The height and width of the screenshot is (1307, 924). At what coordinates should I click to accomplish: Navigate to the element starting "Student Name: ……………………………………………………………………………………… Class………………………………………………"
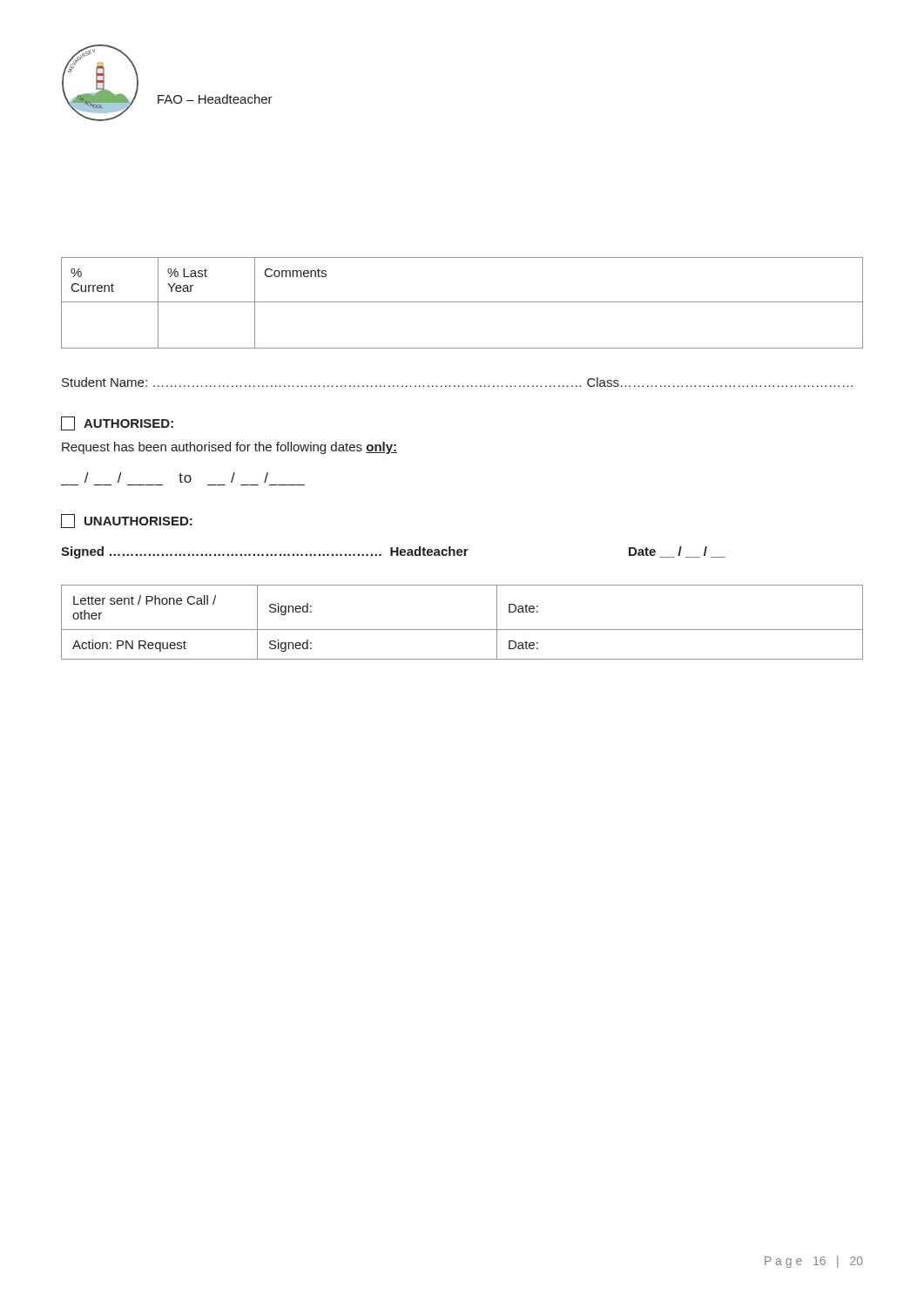pyautogui.click(x=458, y=382)
